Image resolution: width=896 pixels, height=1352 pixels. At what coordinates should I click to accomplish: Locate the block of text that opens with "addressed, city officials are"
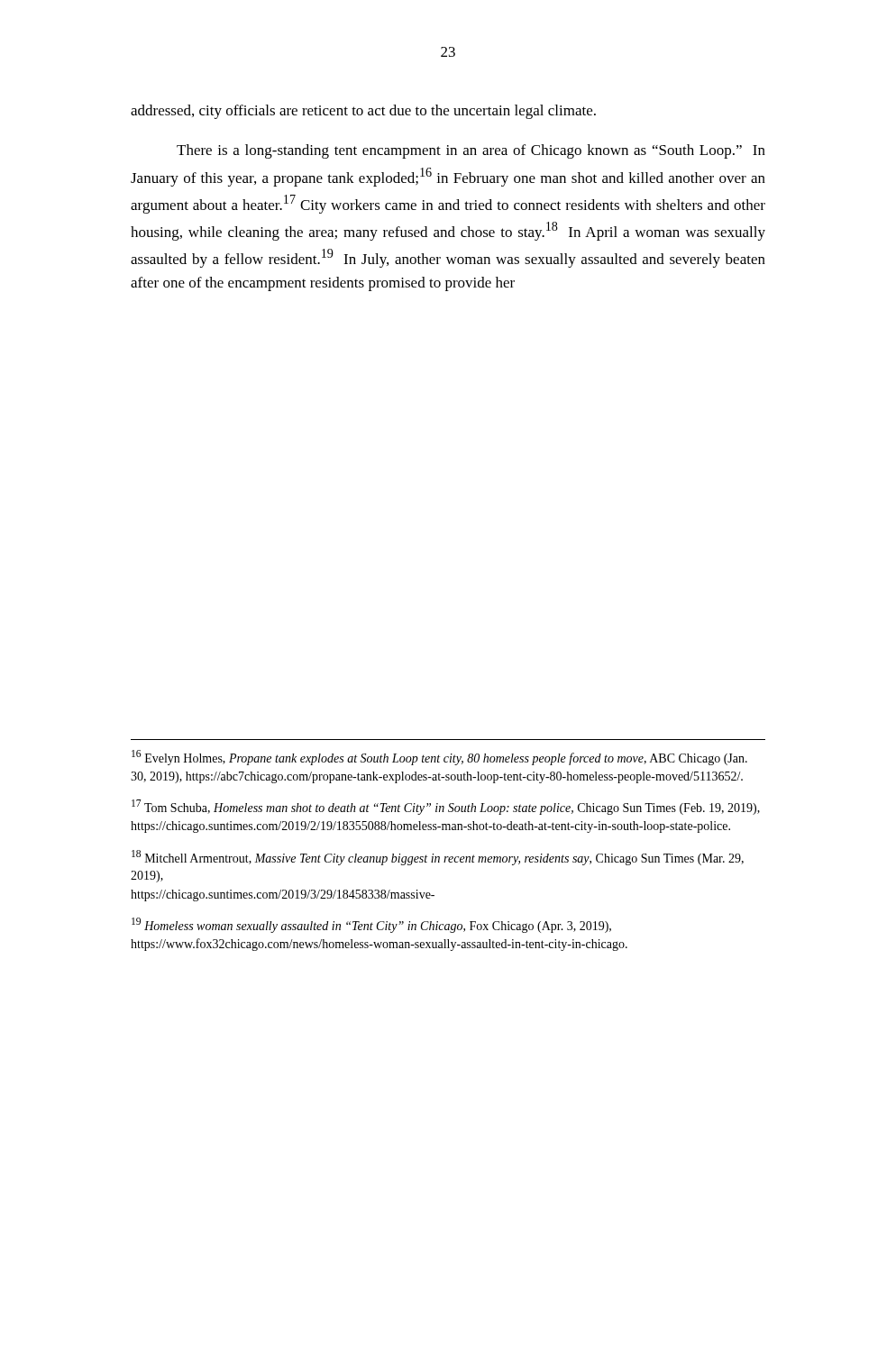pos(364,110)
